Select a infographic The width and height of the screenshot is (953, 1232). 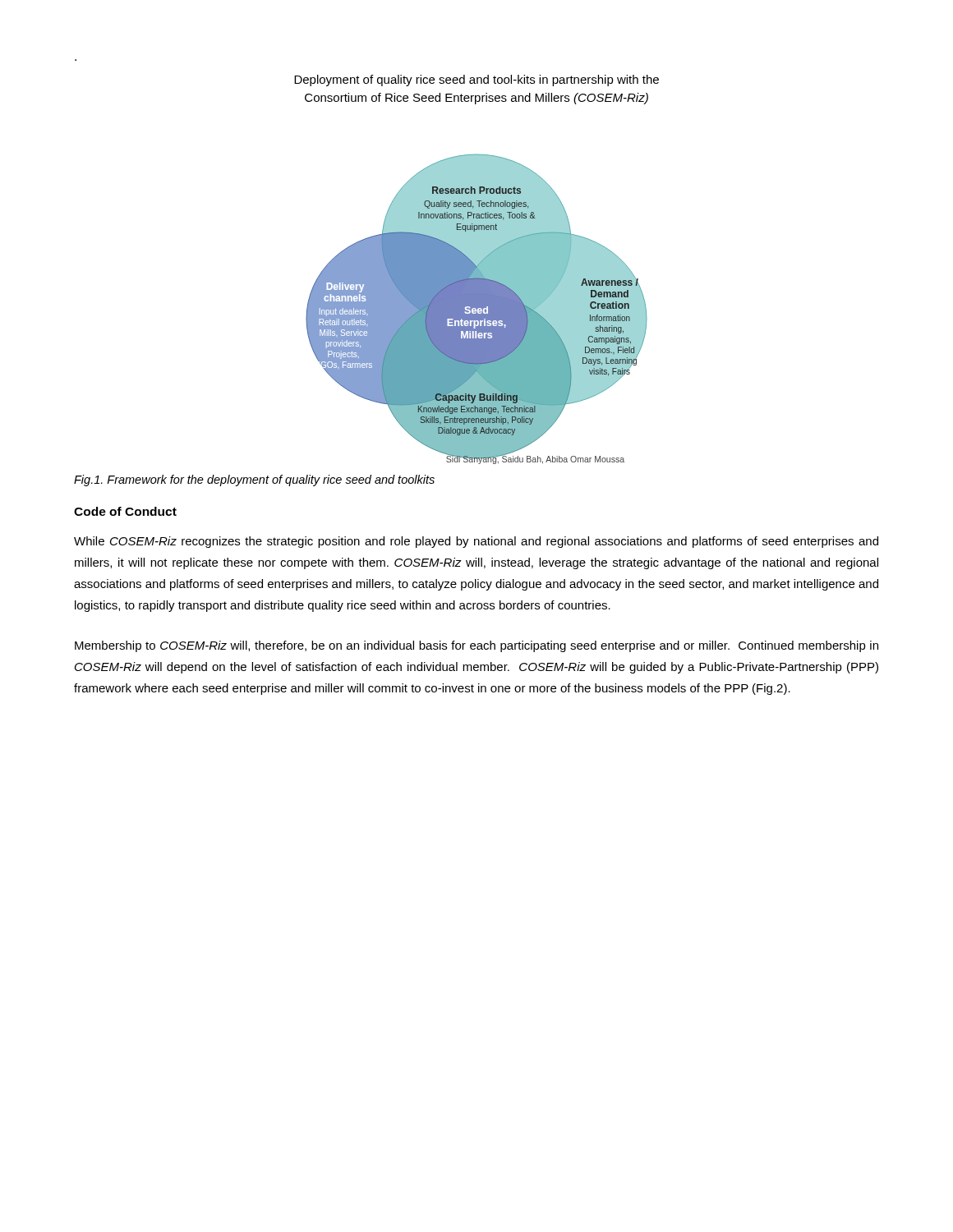point(476,268)
